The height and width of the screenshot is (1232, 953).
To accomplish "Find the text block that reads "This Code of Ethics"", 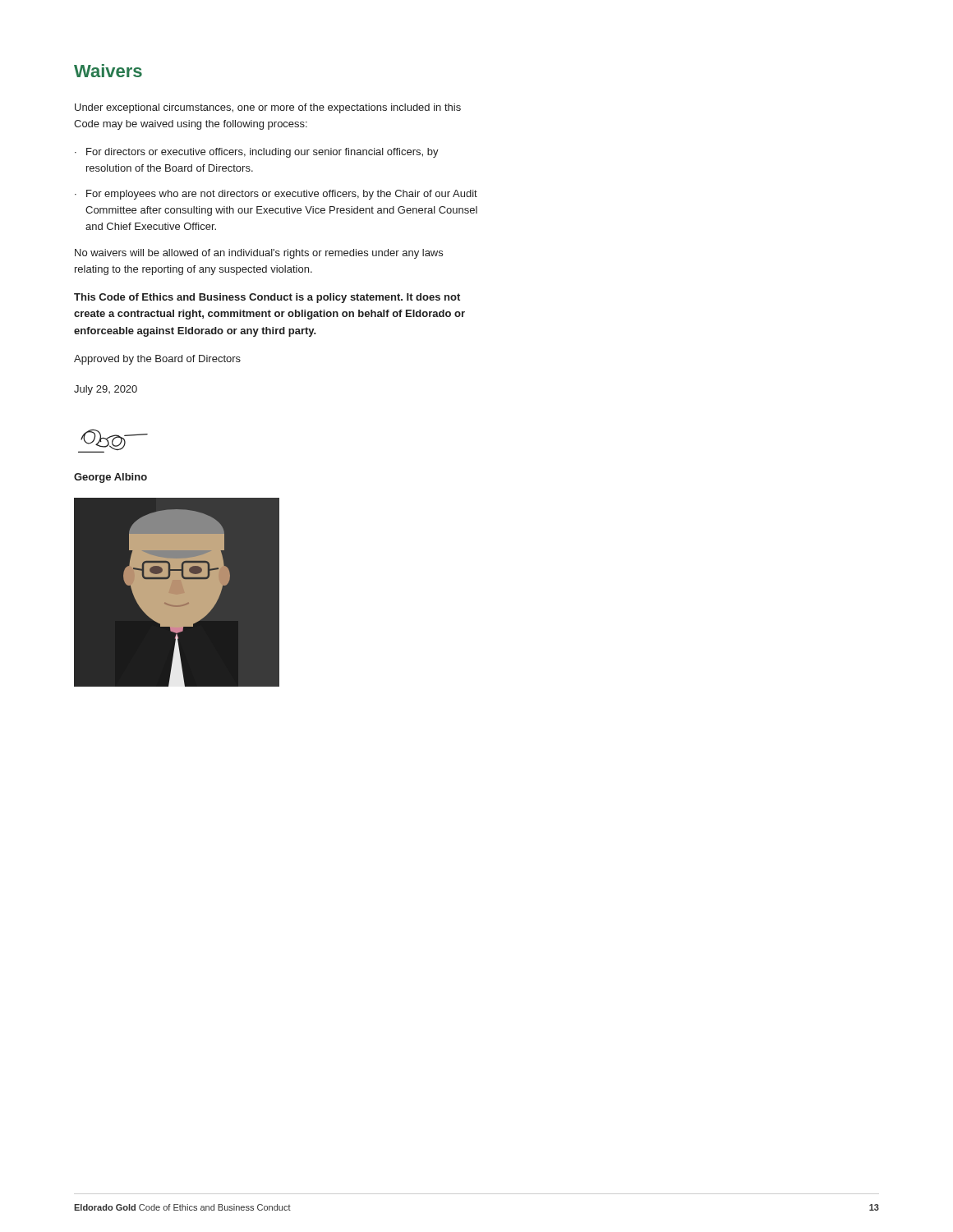I will 271,314.
